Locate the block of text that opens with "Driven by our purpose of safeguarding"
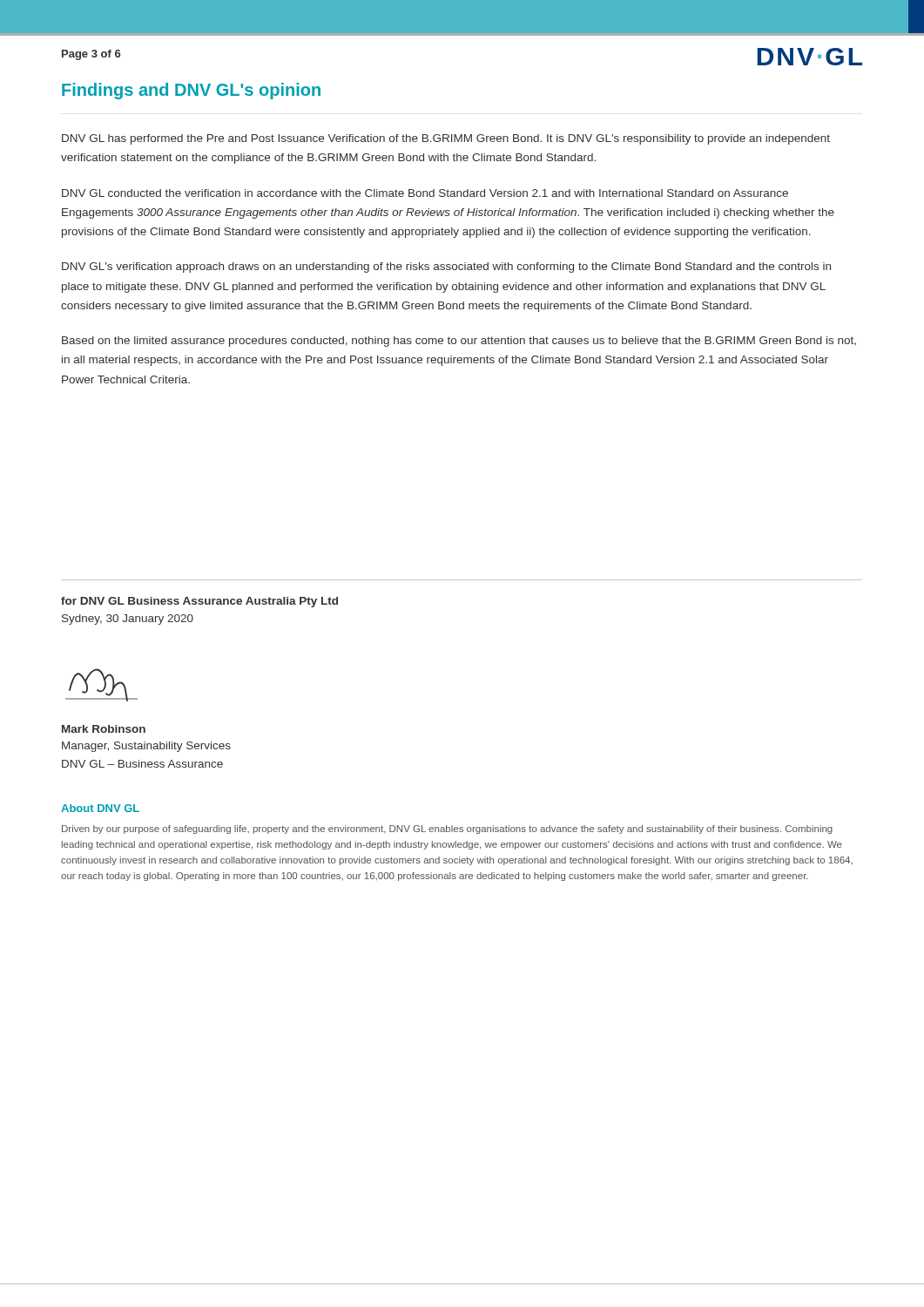 (457, 852)
